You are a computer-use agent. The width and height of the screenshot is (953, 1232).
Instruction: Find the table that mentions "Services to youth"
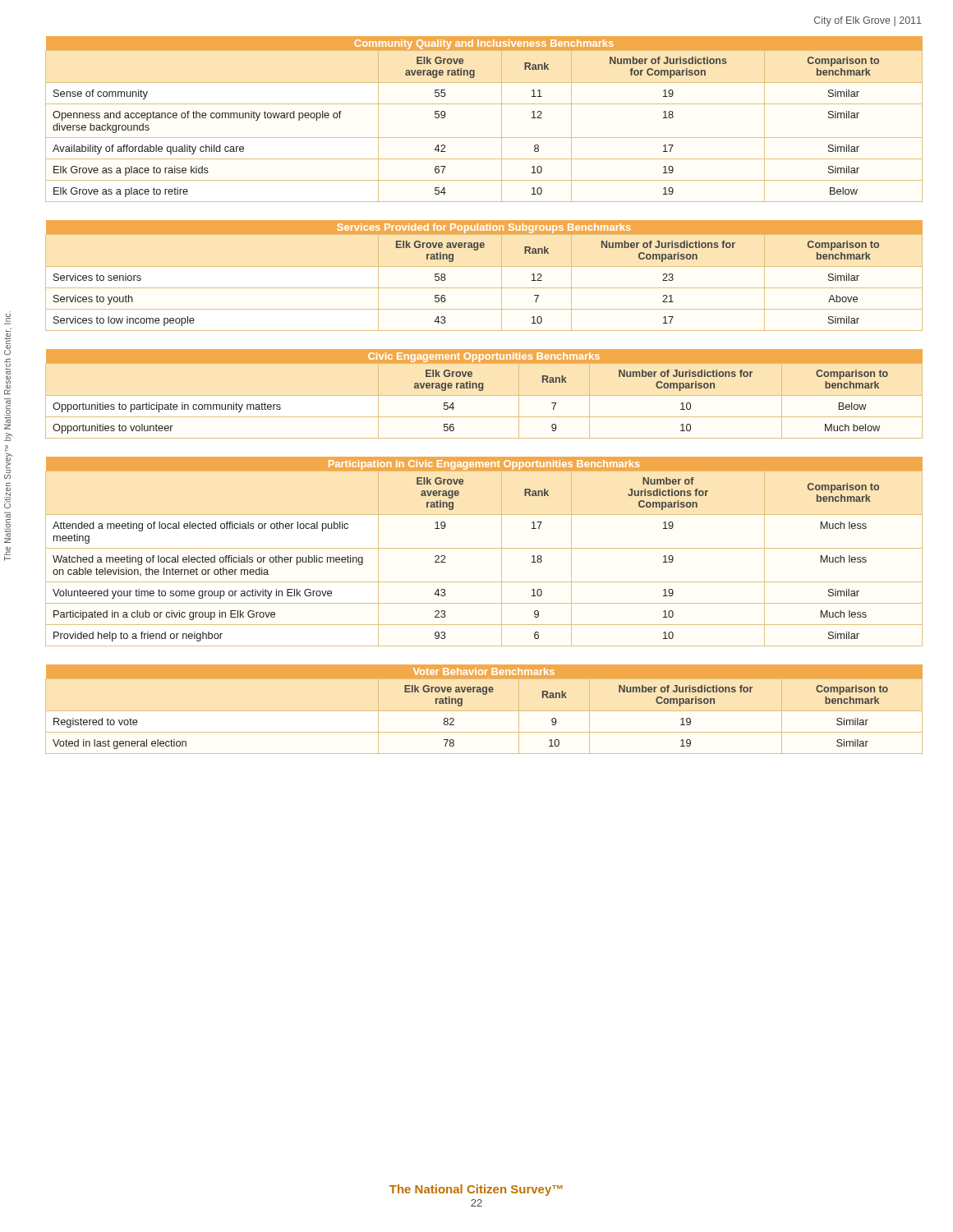pyautogui.click(x=484, y=276)
